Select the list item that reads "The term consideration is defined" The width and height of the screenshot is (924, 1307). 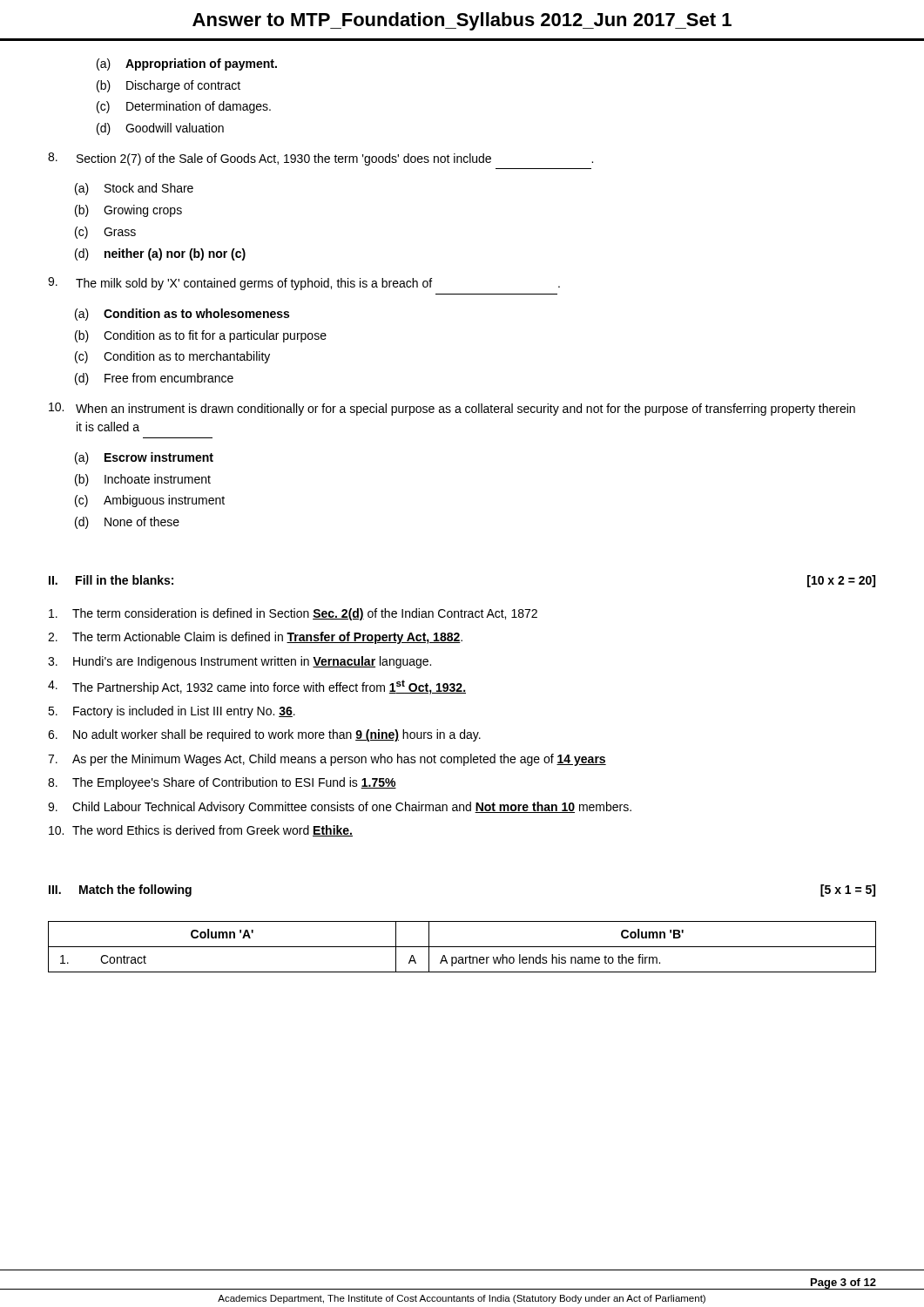(x=443, y=613)
